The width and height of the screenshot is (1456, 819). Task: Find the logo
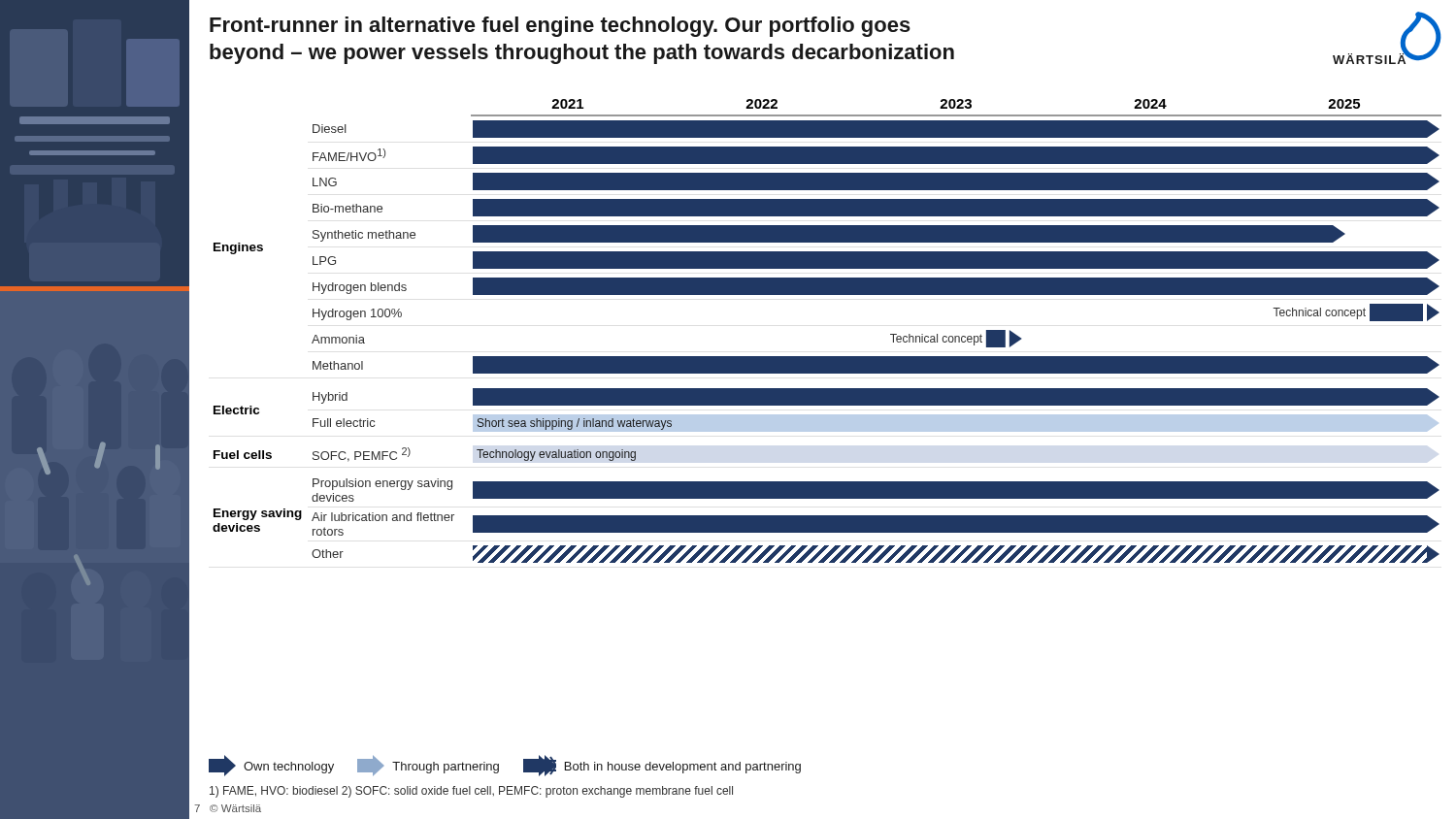(1389, 41)
